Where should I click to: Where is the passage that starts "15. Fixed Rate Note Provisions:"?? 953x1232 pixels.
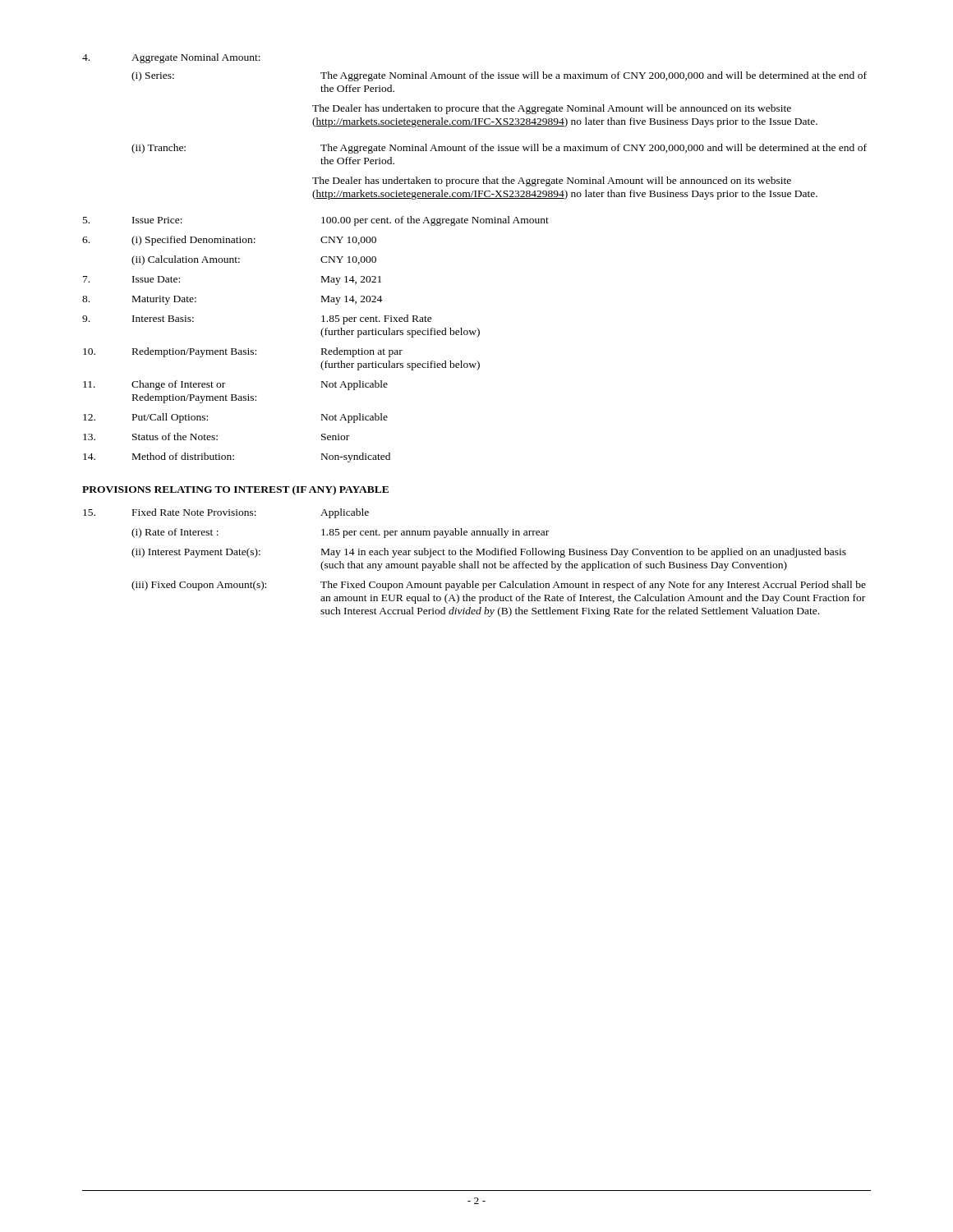tap(226, 513)
